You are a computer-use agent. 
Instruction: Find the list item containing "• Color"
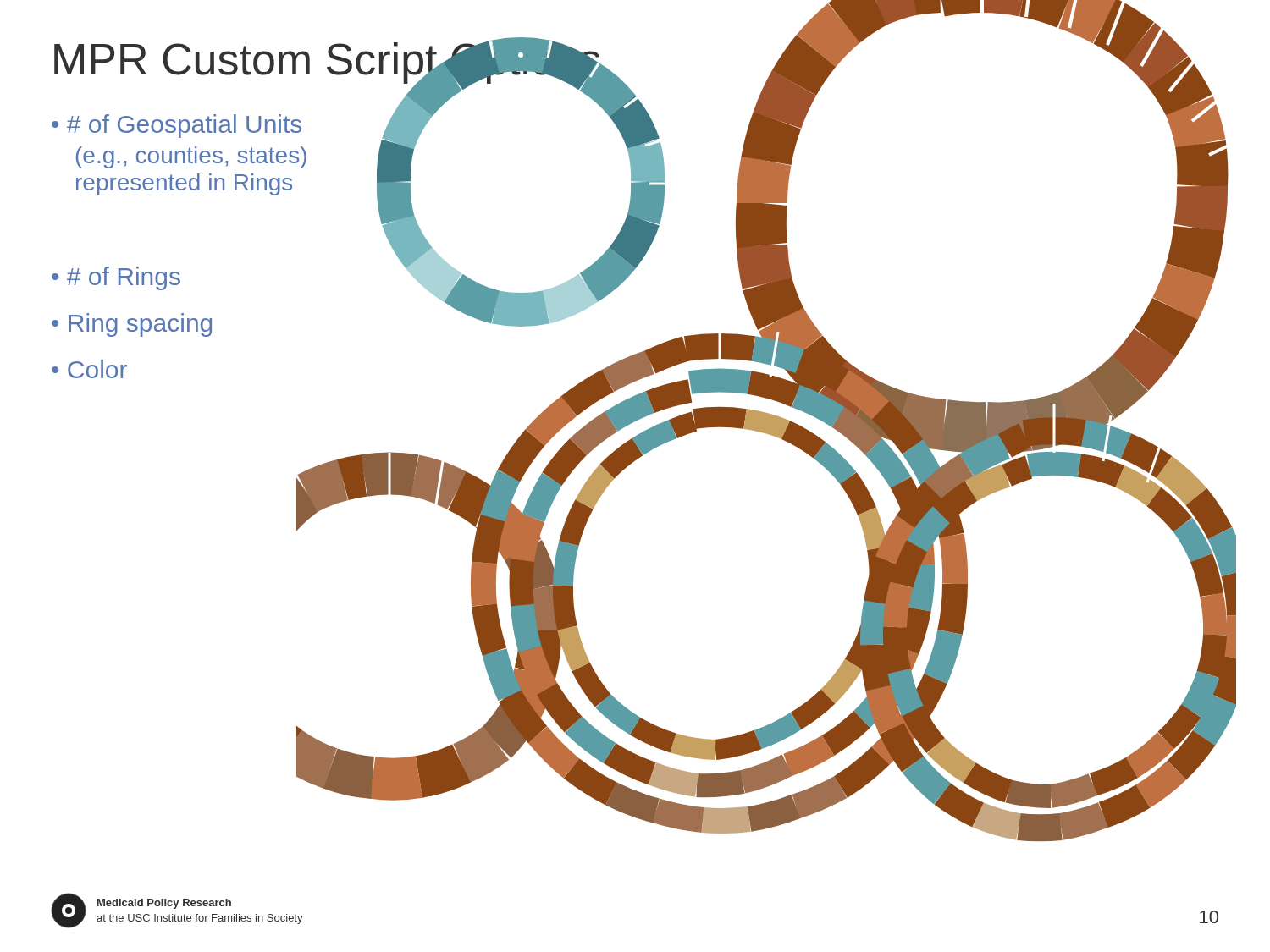(89, 369)
